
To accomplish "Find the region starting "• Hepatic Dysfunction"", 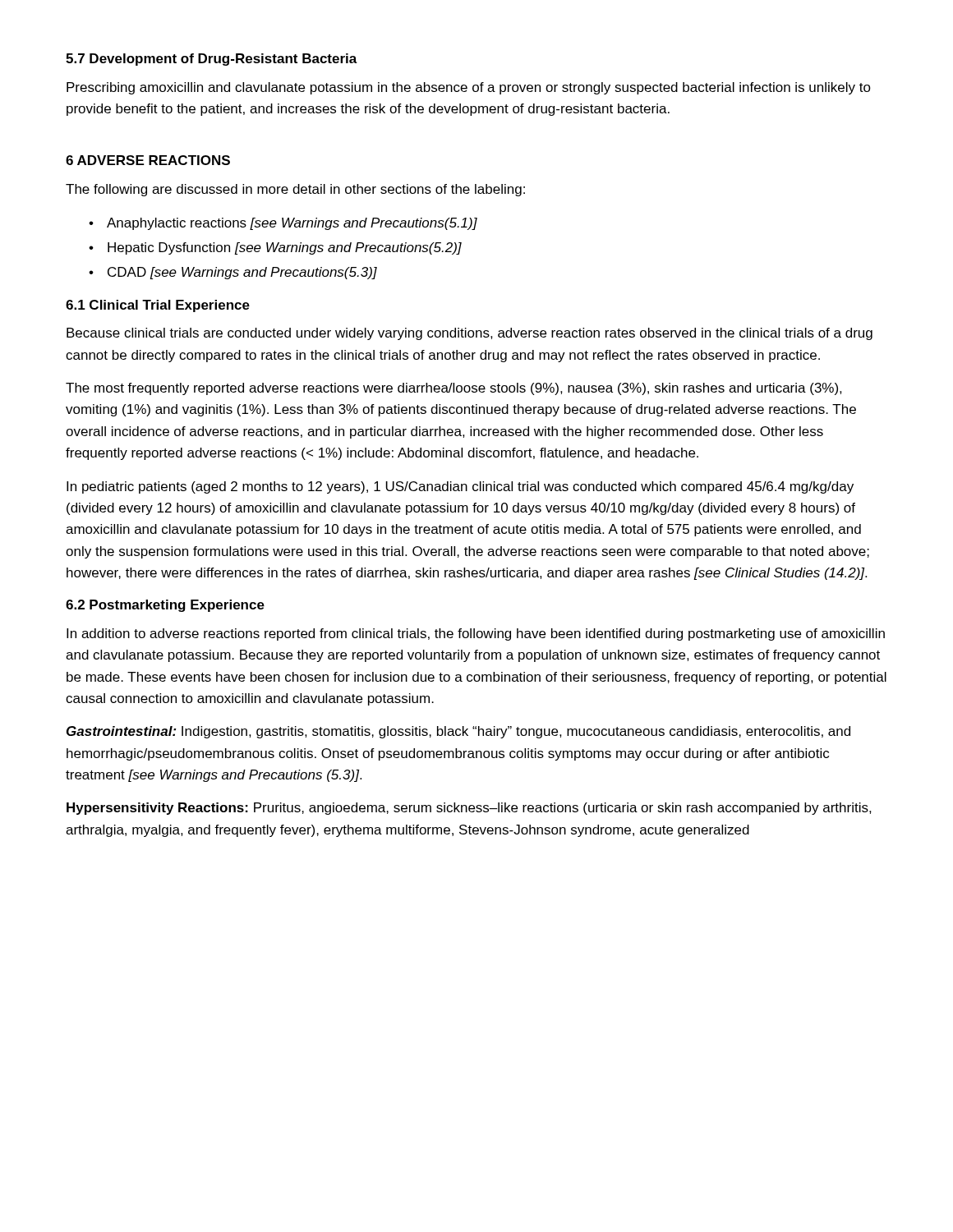I will coord(264,248).
